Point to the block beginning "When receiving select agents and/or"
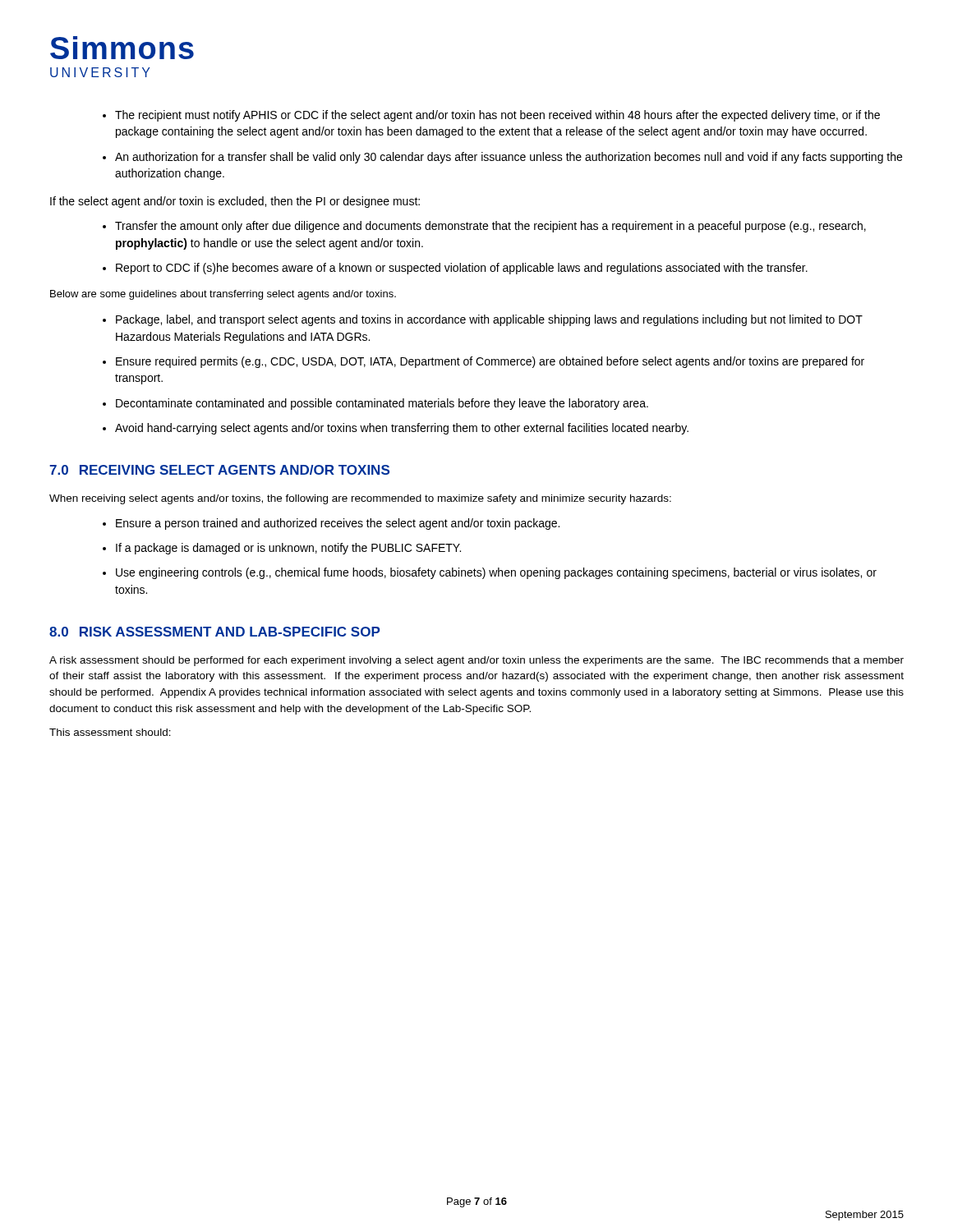This screenshot has height=1232, width=953. (361, 498)
